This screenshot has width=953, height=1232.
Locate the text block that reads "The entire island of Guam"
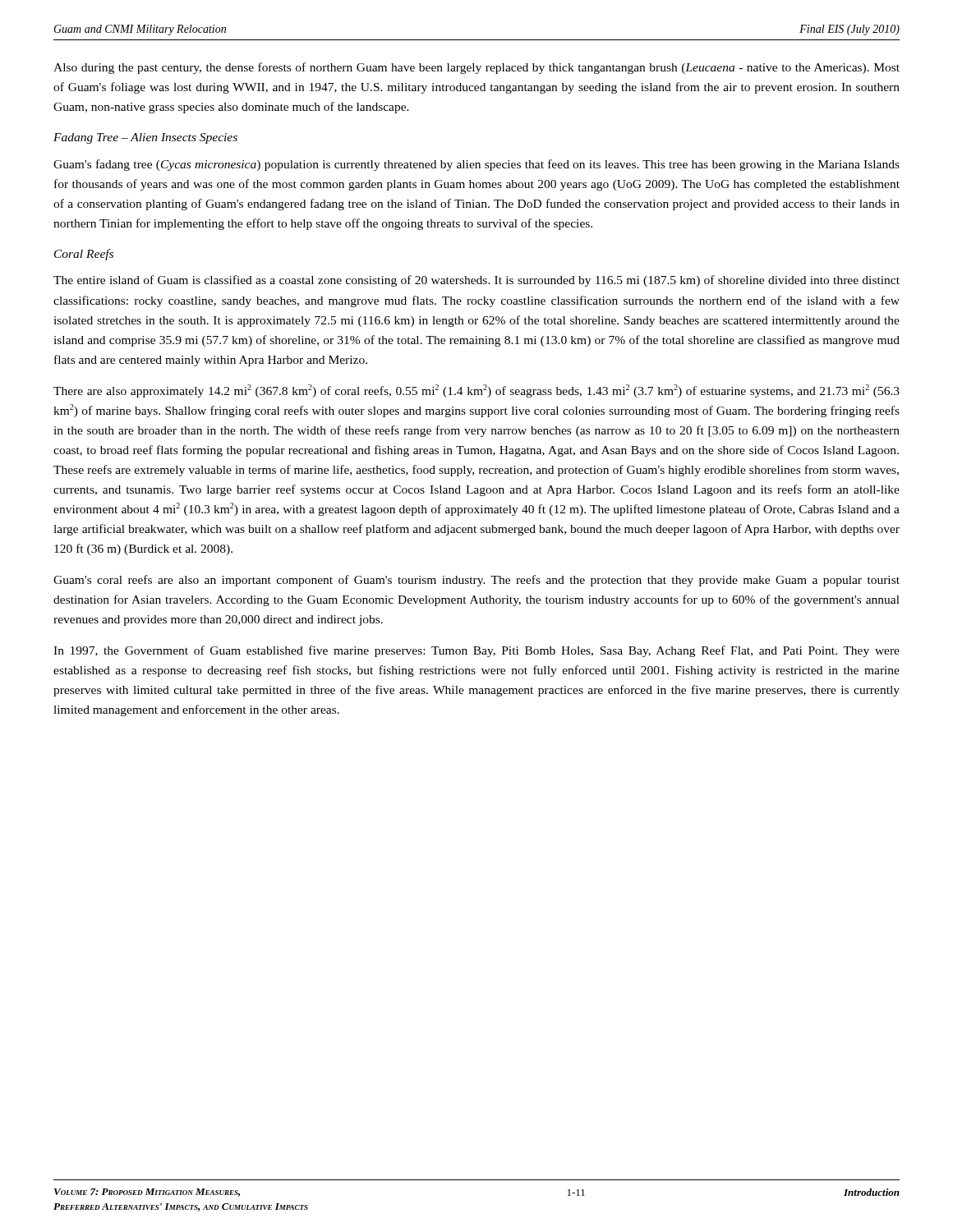click(x=476, y=320)
